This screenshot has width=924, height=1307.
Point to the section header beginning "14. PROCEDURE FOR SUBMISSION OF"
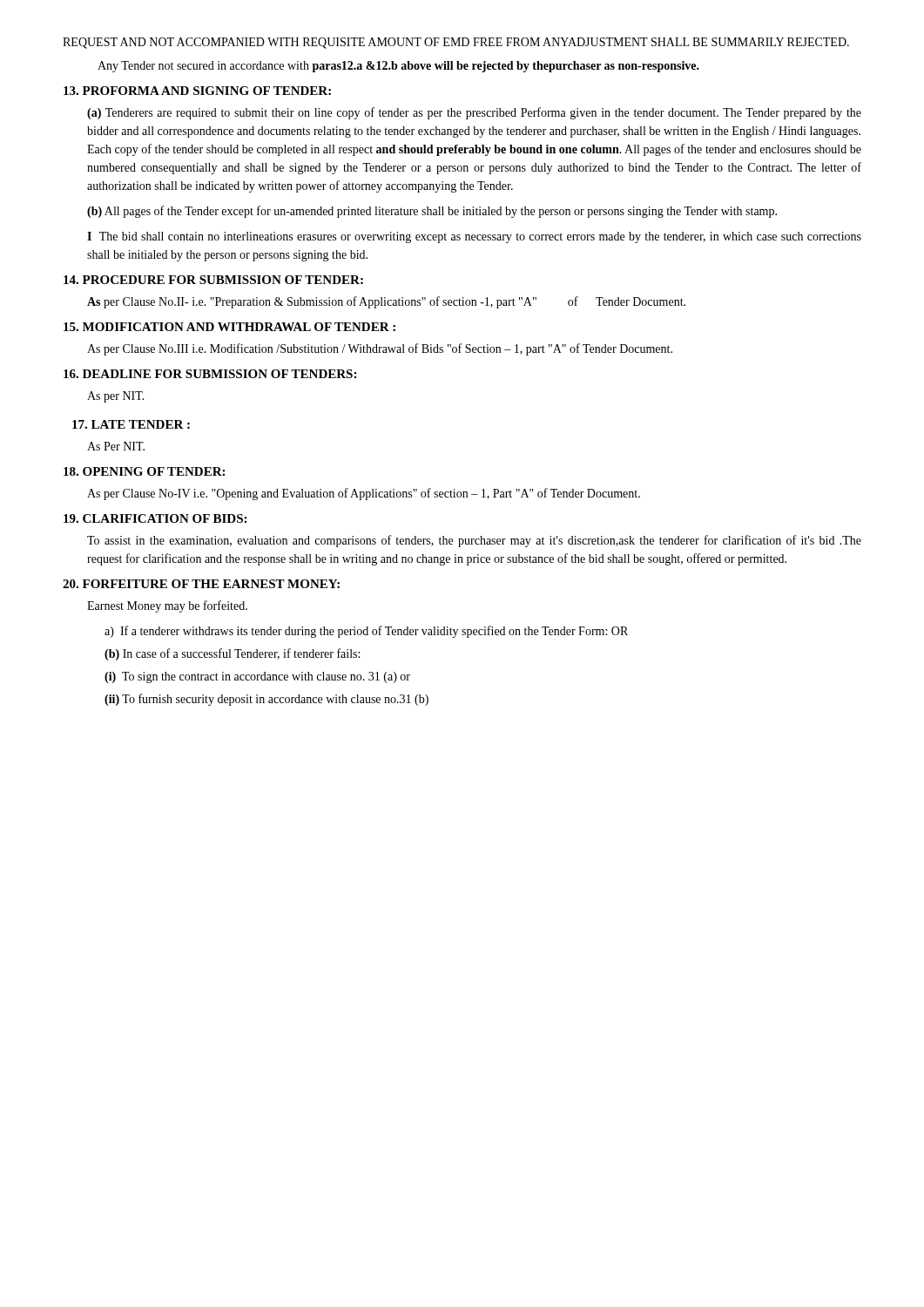(x=213, y=280)
